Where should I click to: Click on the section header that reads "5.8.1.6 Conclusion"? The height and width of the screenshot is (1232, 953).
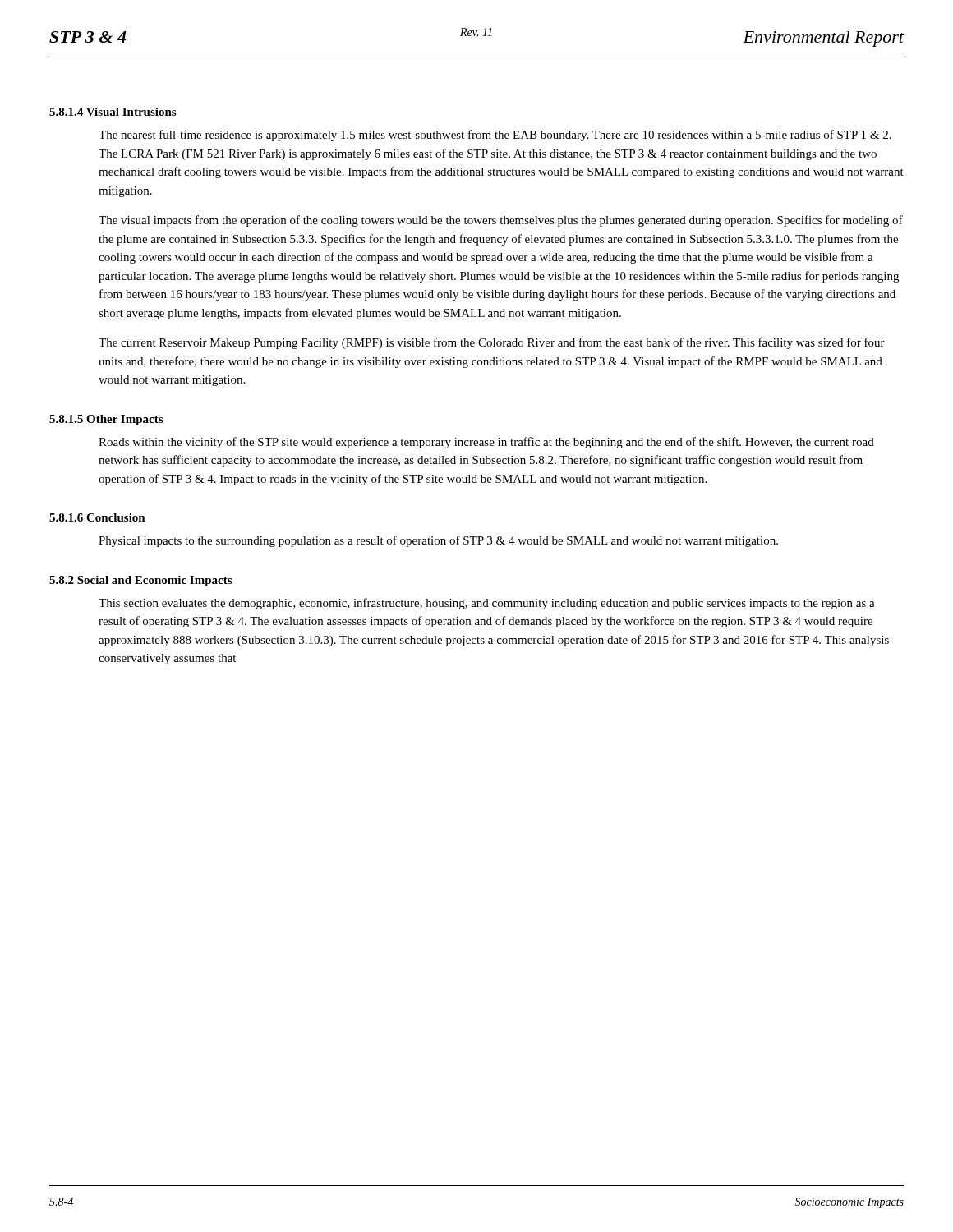click(97, 517)
